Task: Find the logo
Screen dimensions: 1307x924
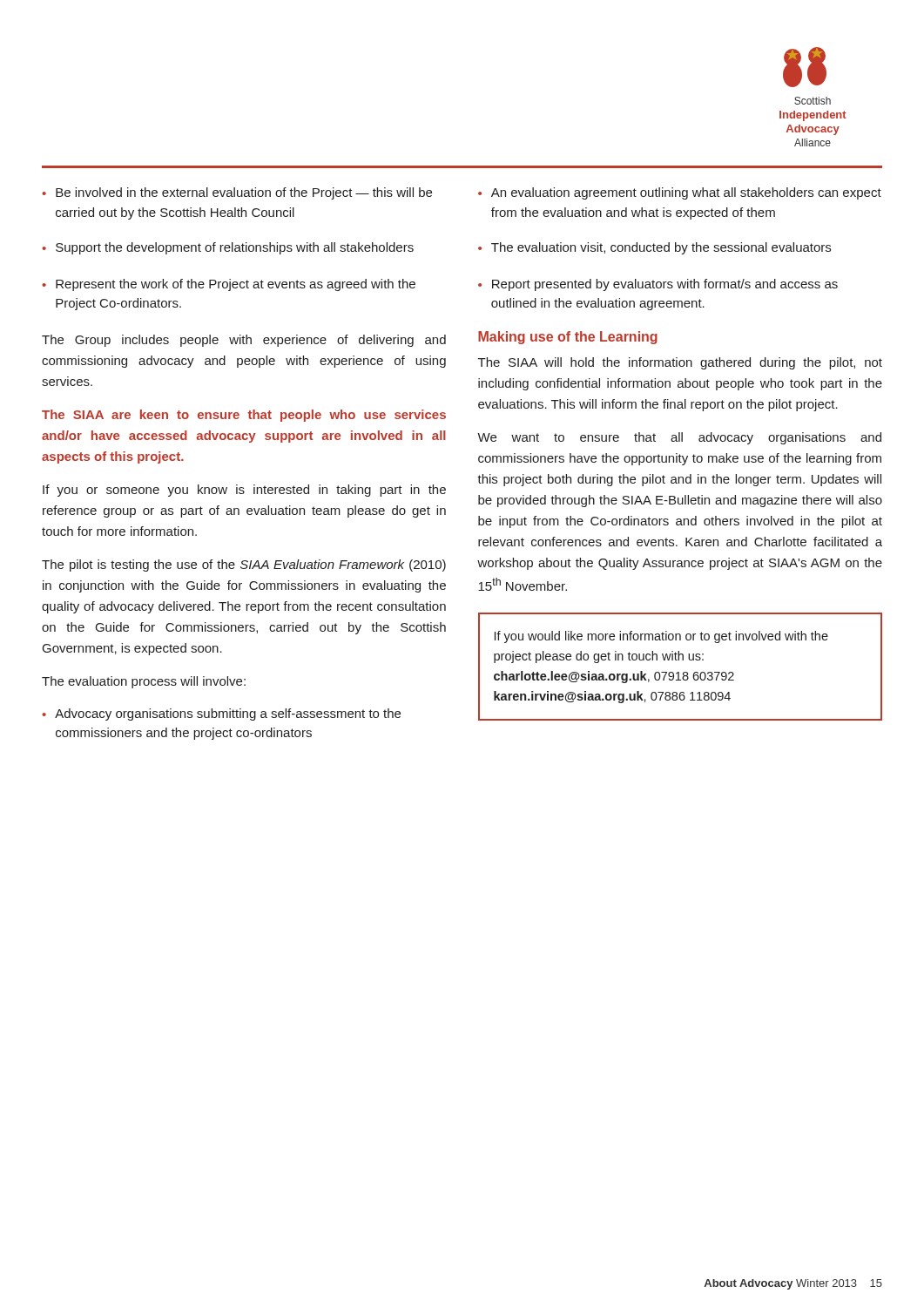Action: [x=813, y=95]
